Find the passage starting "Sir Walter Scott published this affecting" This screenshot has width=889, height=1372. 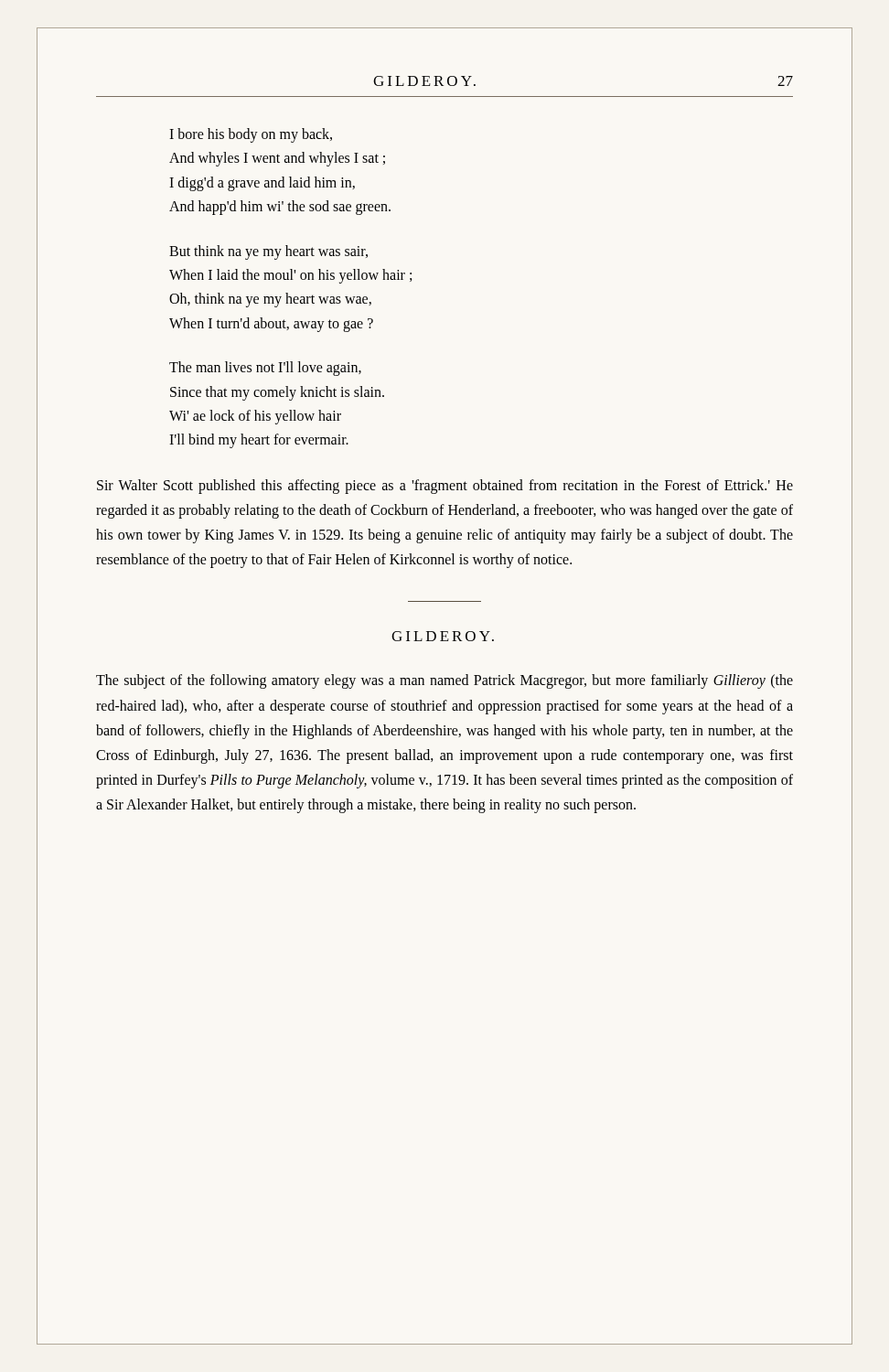click(x=444, y=522)
